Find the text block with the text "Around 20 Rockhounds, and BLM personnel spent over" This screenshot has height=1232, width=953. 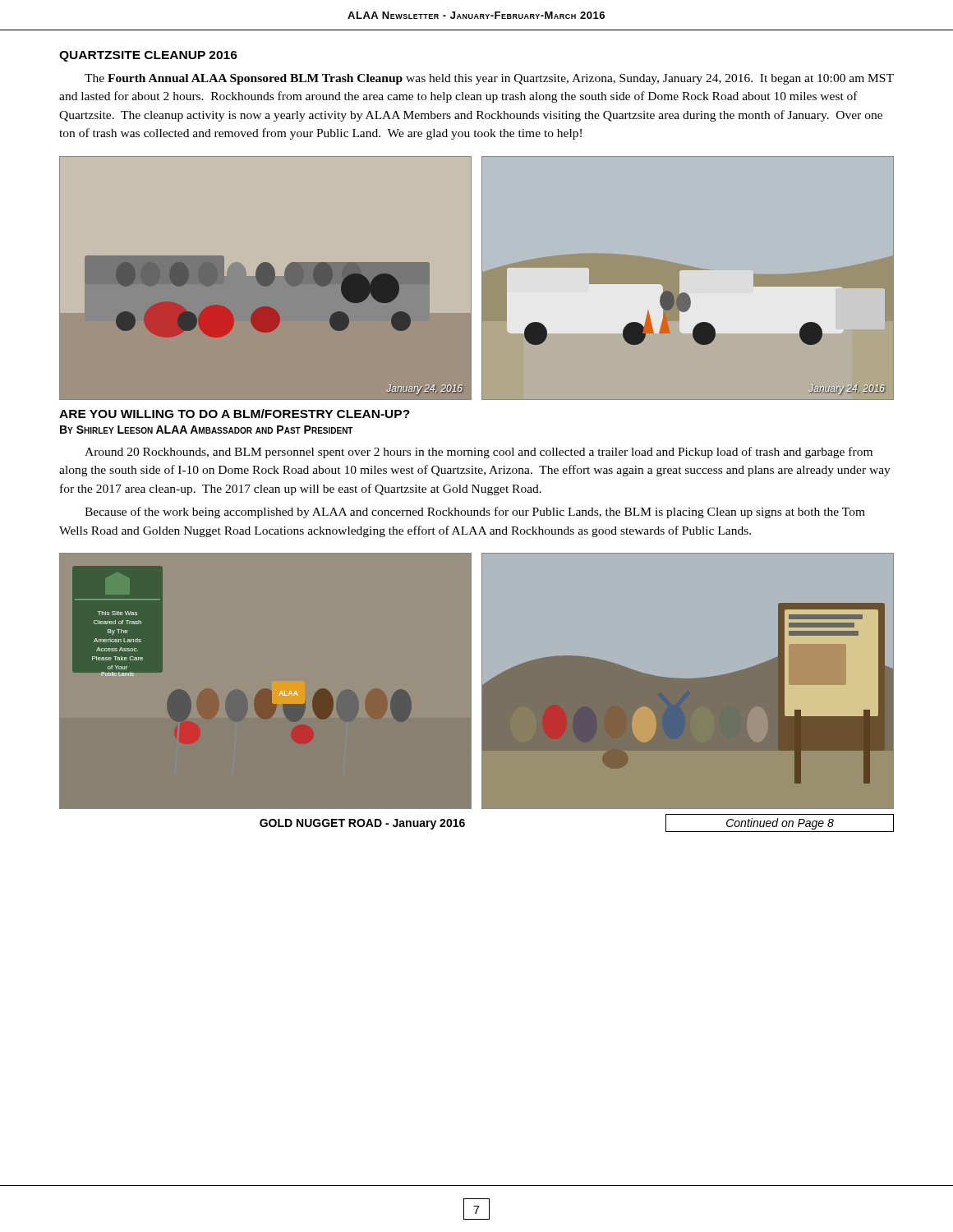(476, 491)
